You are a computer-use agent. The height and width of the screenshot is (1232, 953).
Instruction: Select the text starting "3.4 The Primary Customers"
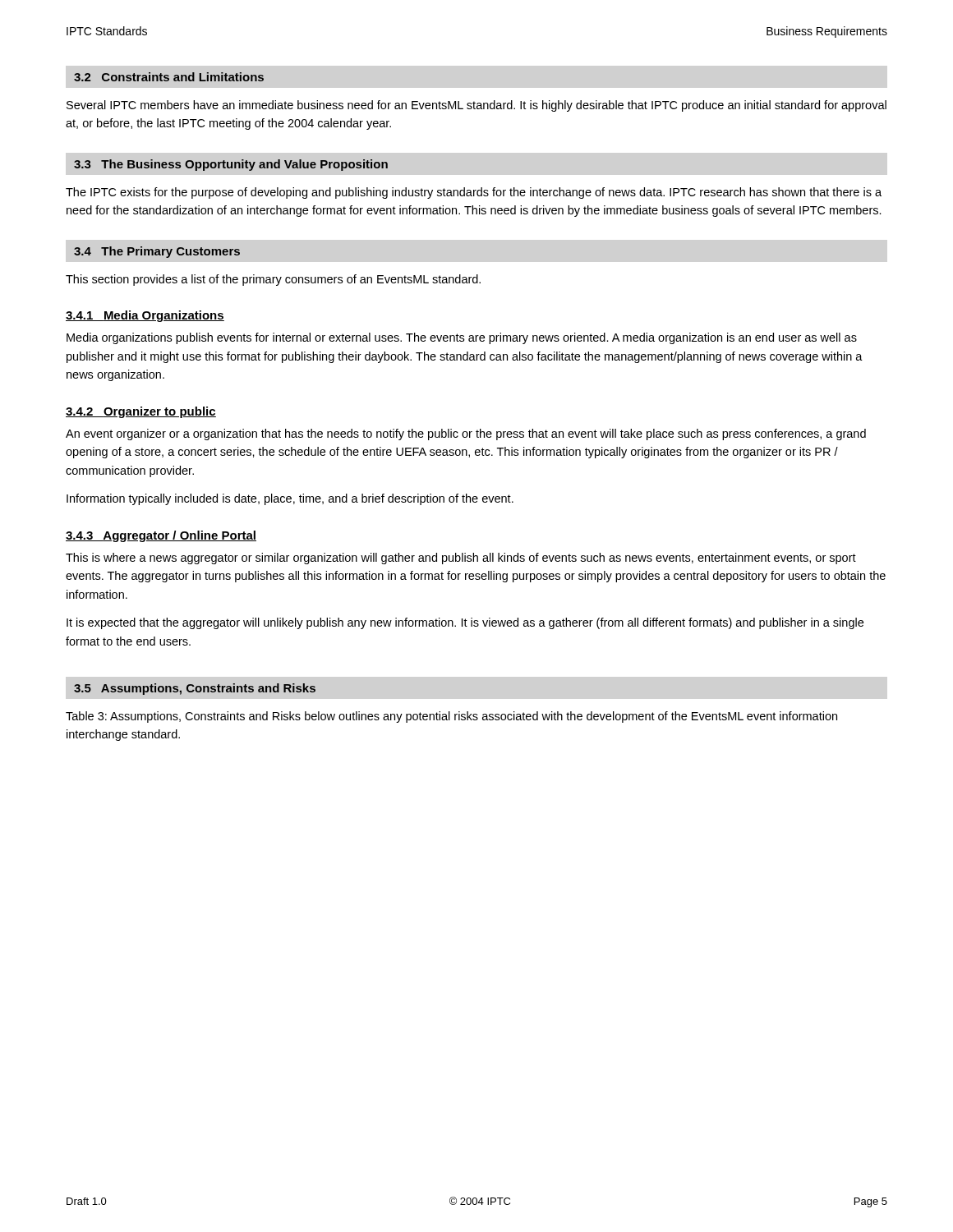157,251
